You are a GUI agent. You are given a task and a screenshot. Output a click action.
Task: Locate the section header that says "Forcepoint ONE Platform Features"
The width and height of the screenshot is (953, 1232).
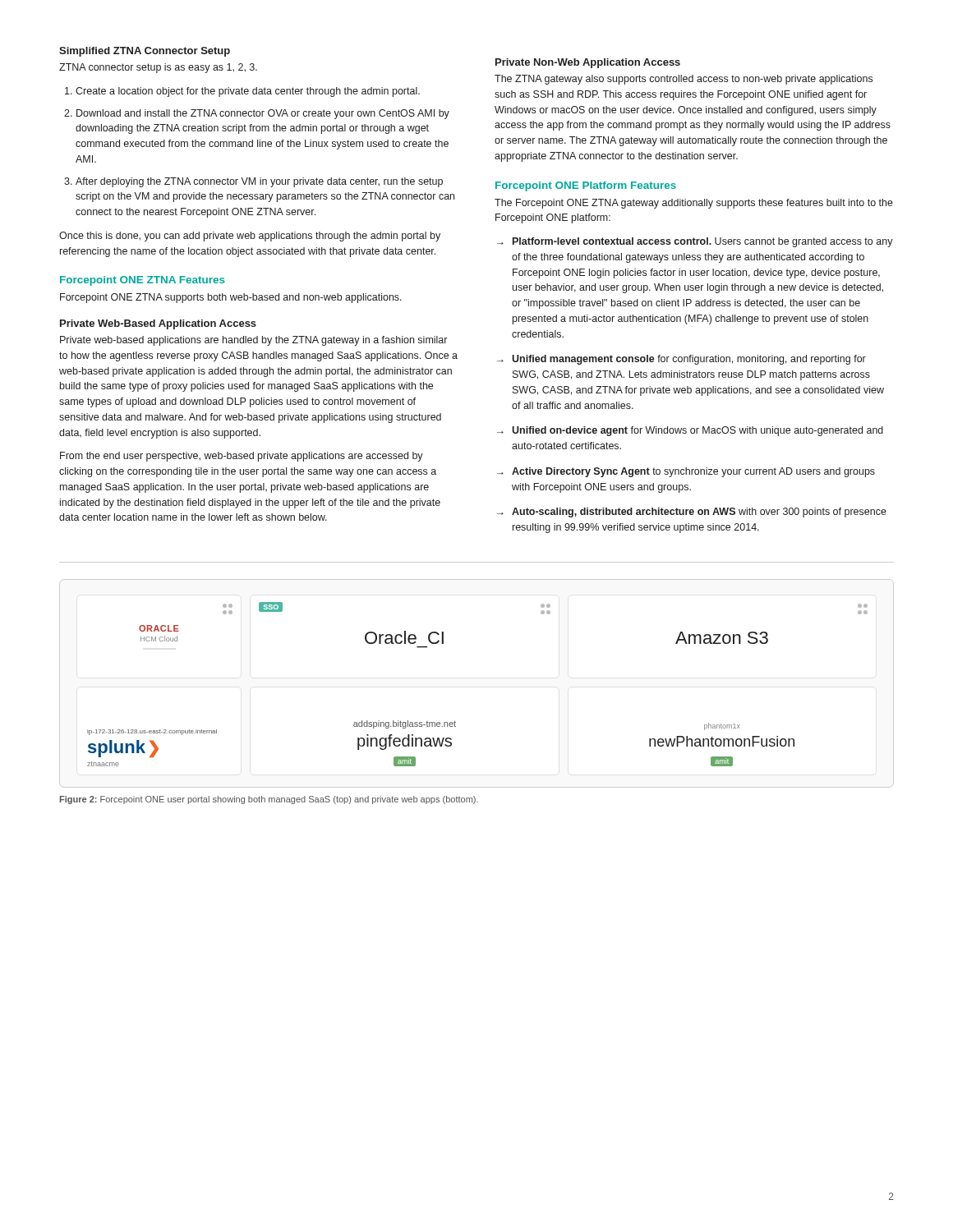click(x=585, y=185)
